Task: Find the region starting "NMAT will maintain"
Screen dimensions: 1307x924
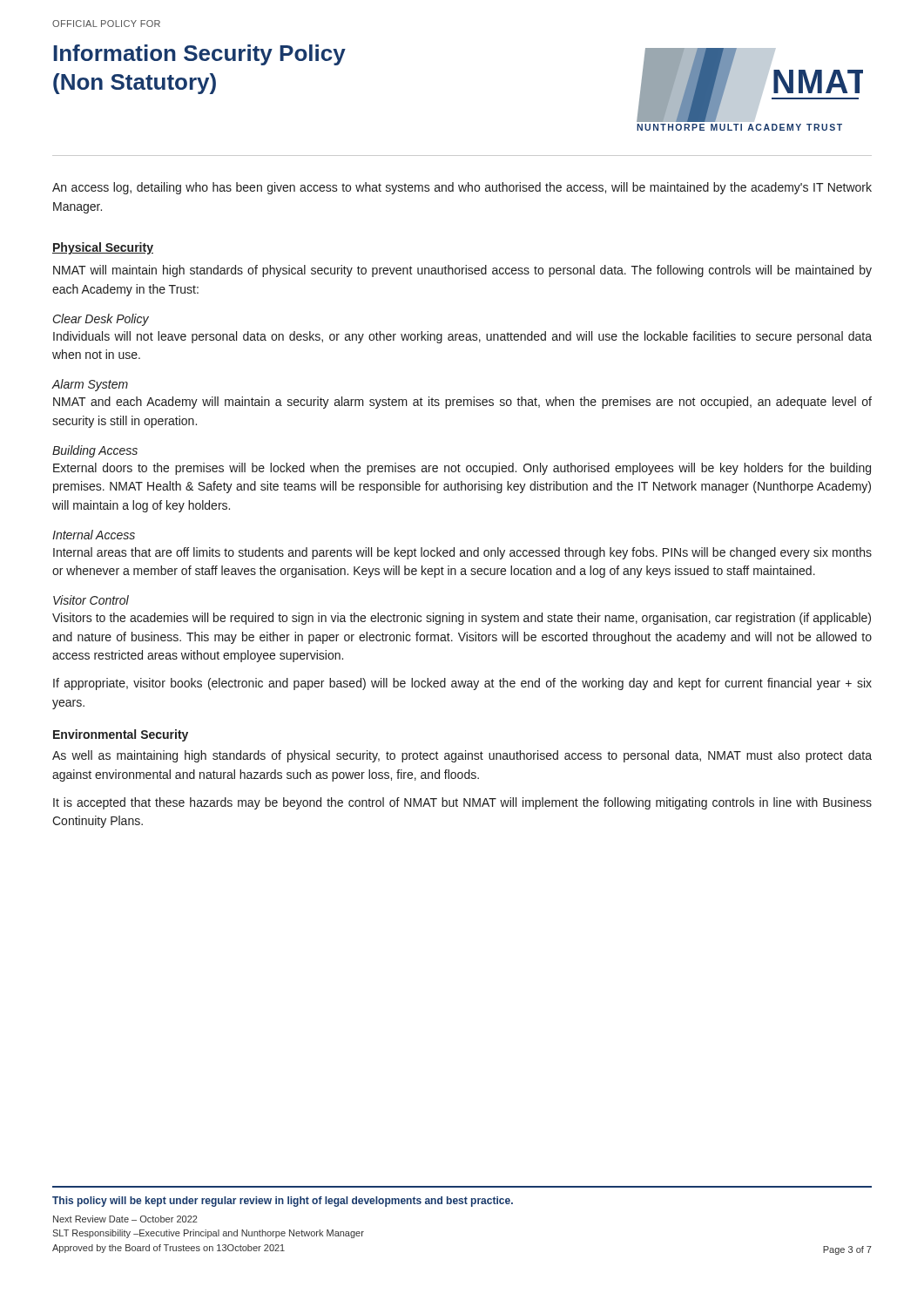Action: coord(462,281)
